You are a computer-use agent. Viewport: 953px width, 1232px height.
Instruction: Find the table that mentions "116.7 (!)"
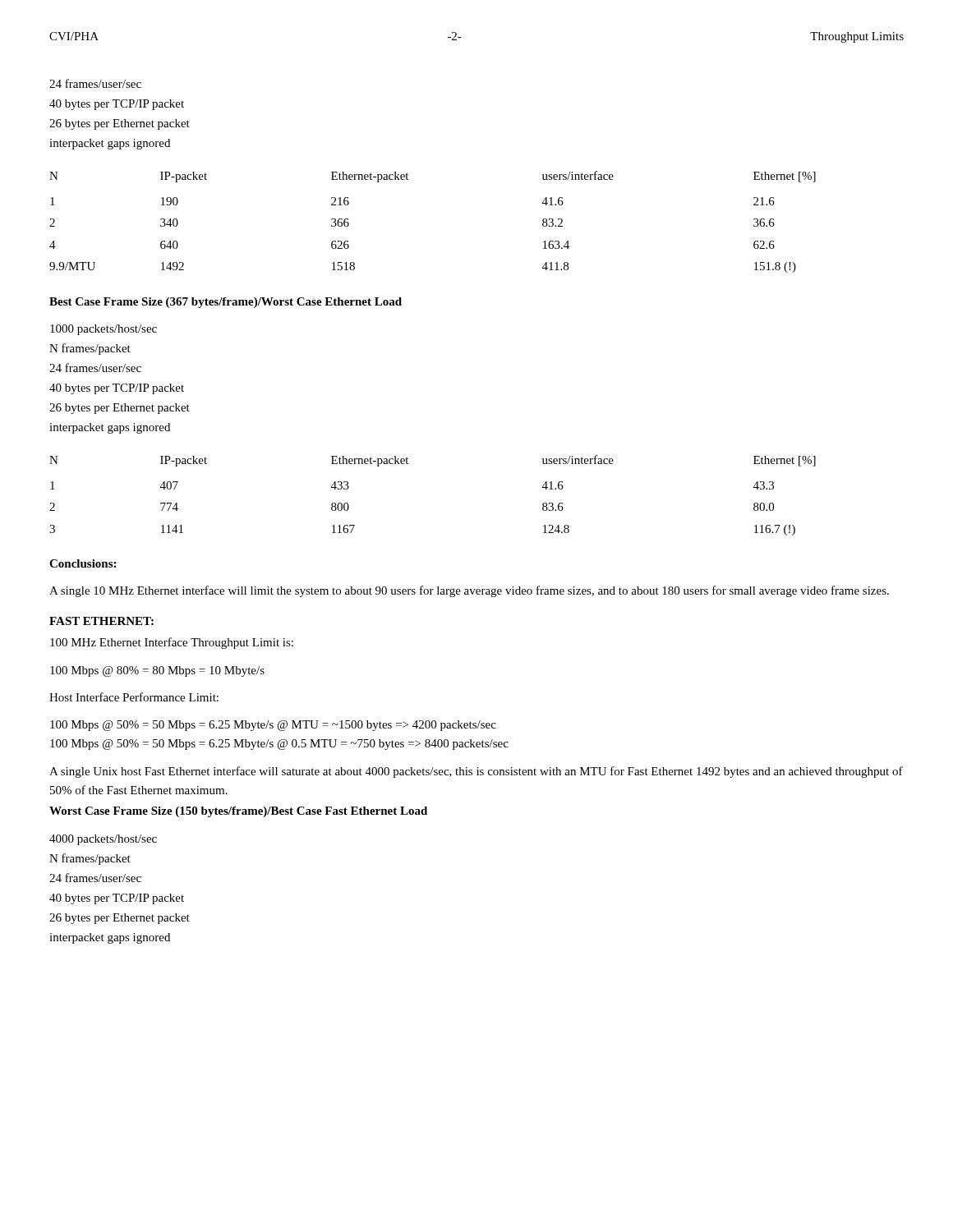click(x=476, y=494)
